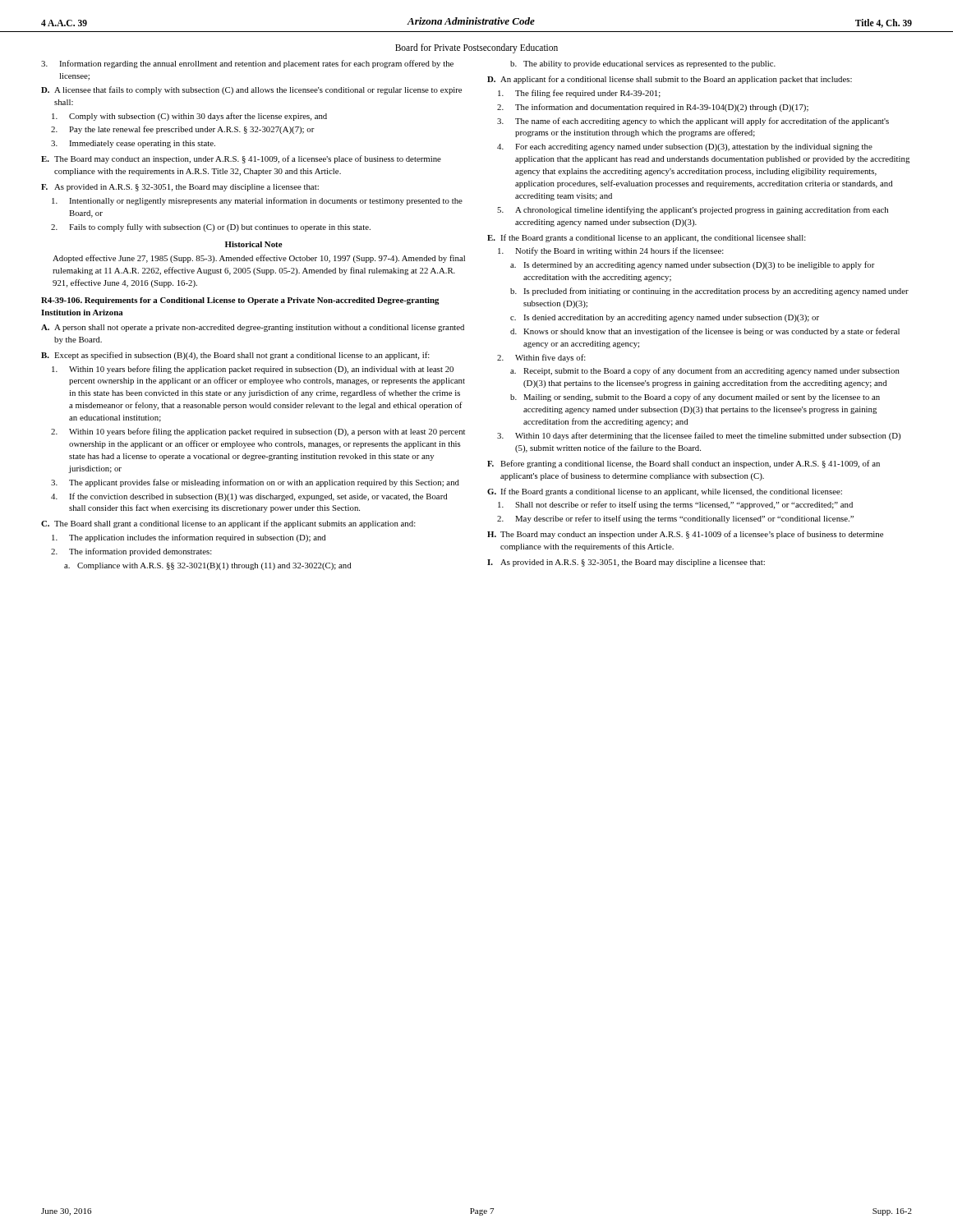Select the list item that reads "B. Except as specified in"
Viewport: 953px width, 1232px height.
tap(235, 355)
